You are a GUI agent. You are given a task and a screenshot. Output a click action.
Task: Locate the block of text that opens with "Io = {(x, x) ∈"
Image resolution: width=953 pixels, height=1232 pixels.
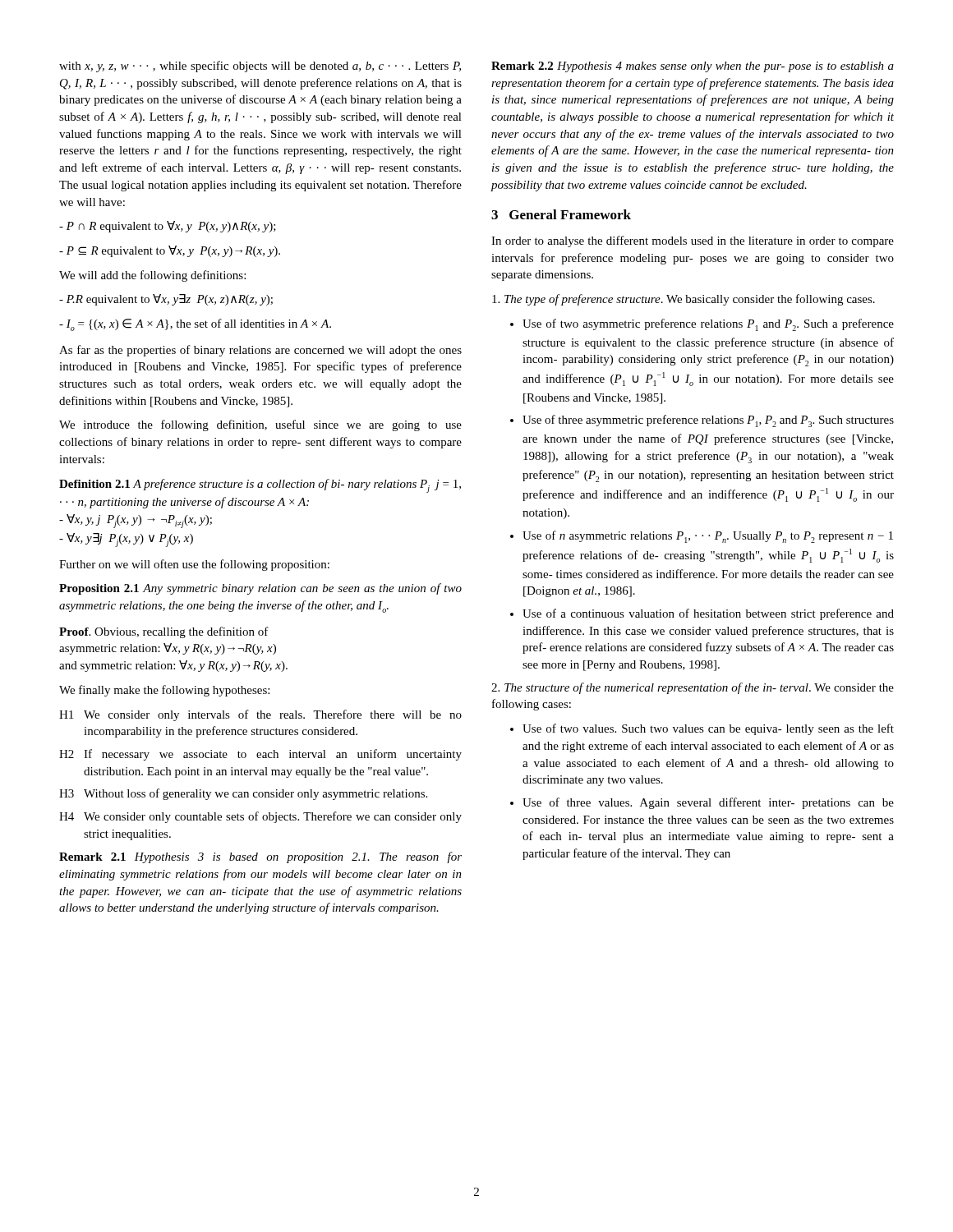coord(196,325)
